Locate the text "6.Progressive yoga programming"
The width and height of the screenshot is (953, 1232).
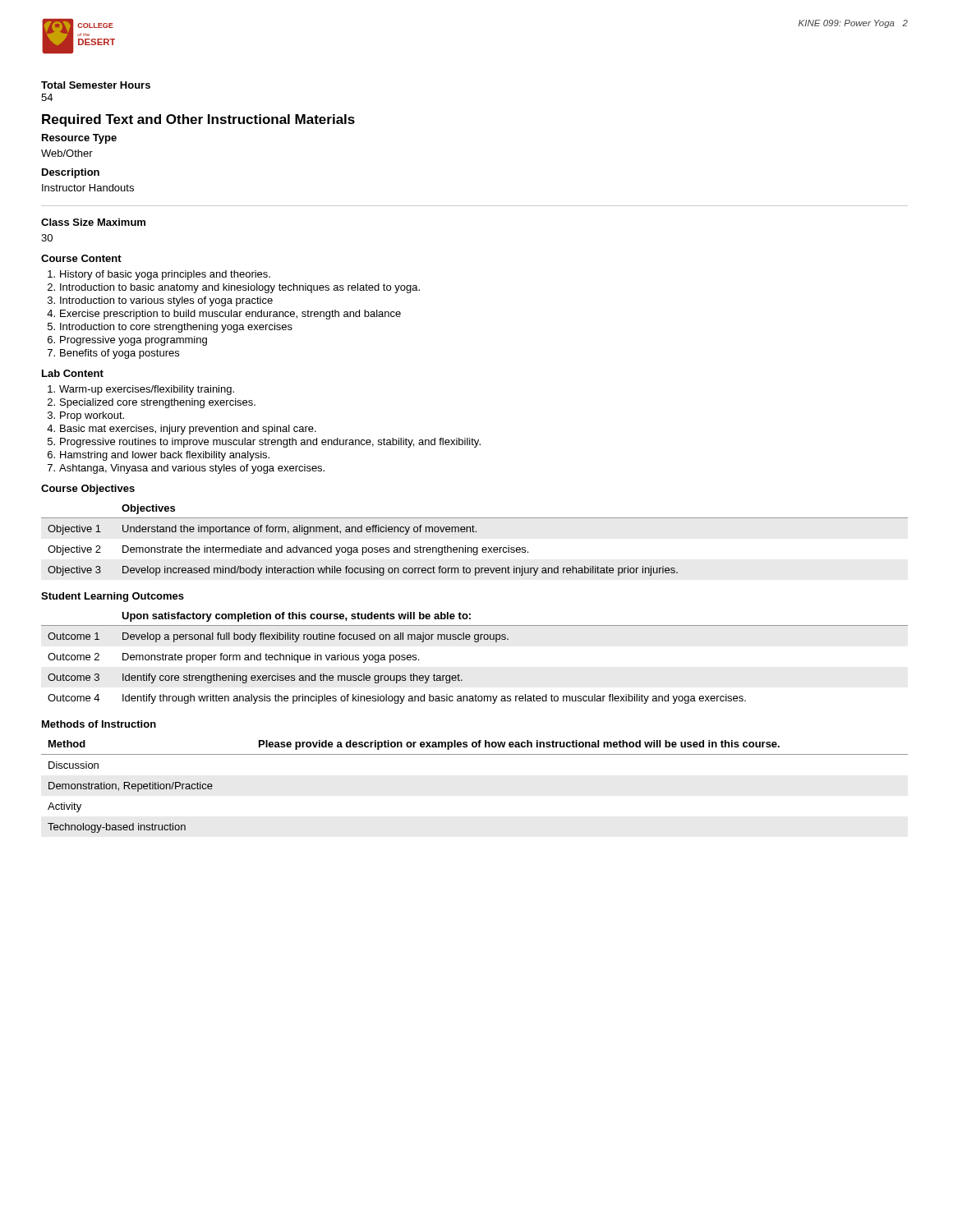point(124,340)
